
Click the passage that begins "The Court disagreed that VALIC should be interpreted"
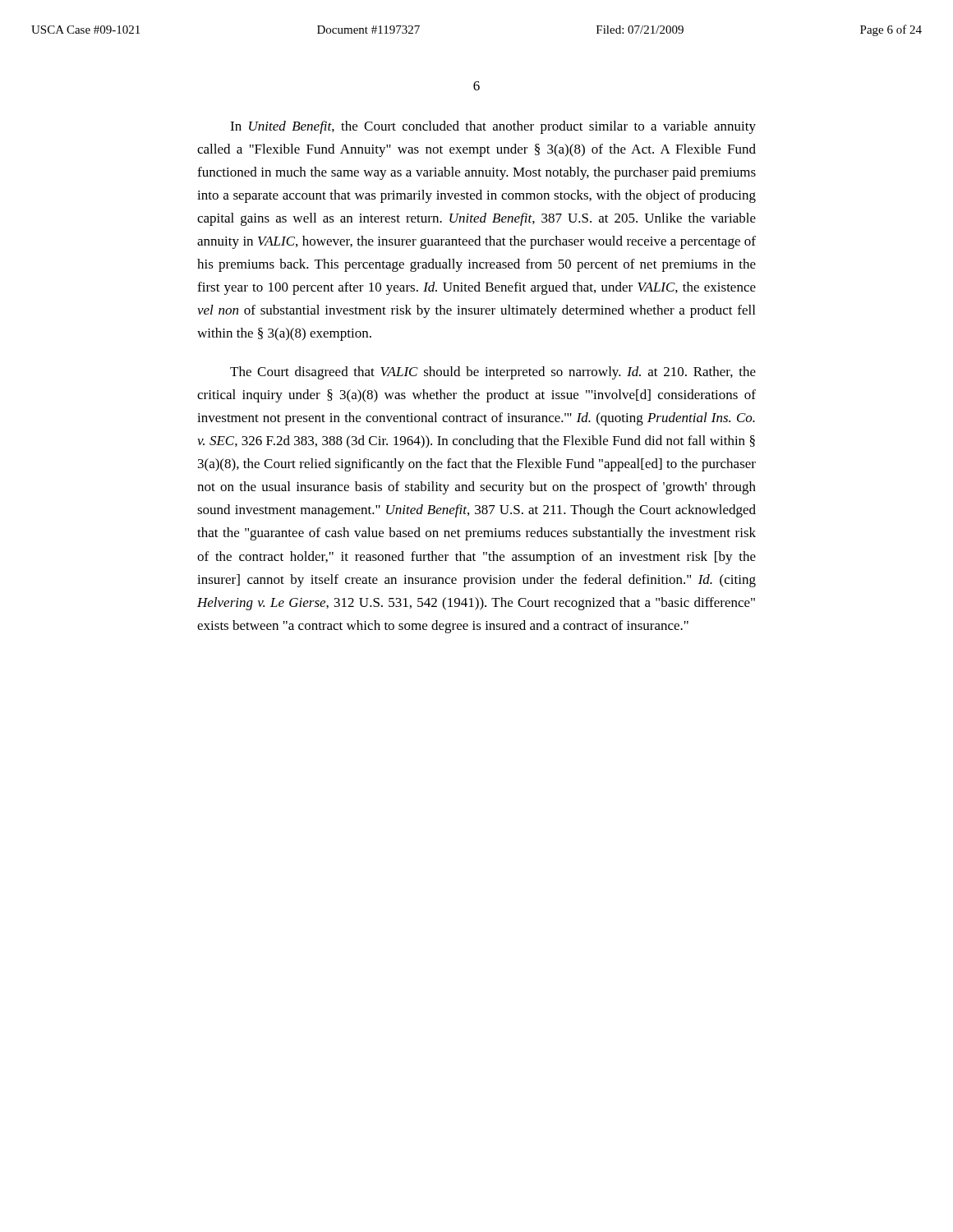coord(476,498)
